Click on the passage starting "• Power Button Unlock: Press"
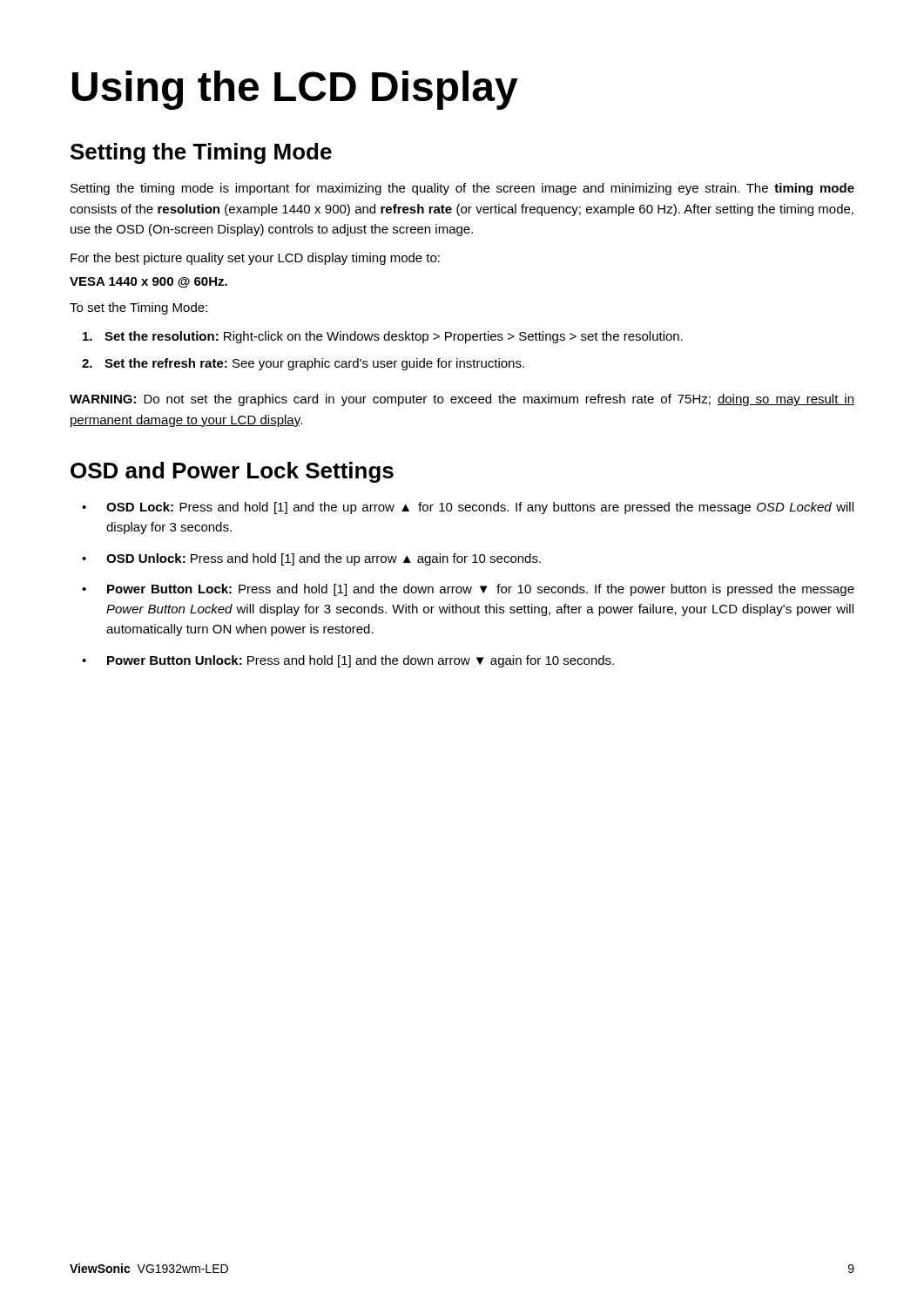The width and height of the screenshot is (924, 1307). pos(468,660)
